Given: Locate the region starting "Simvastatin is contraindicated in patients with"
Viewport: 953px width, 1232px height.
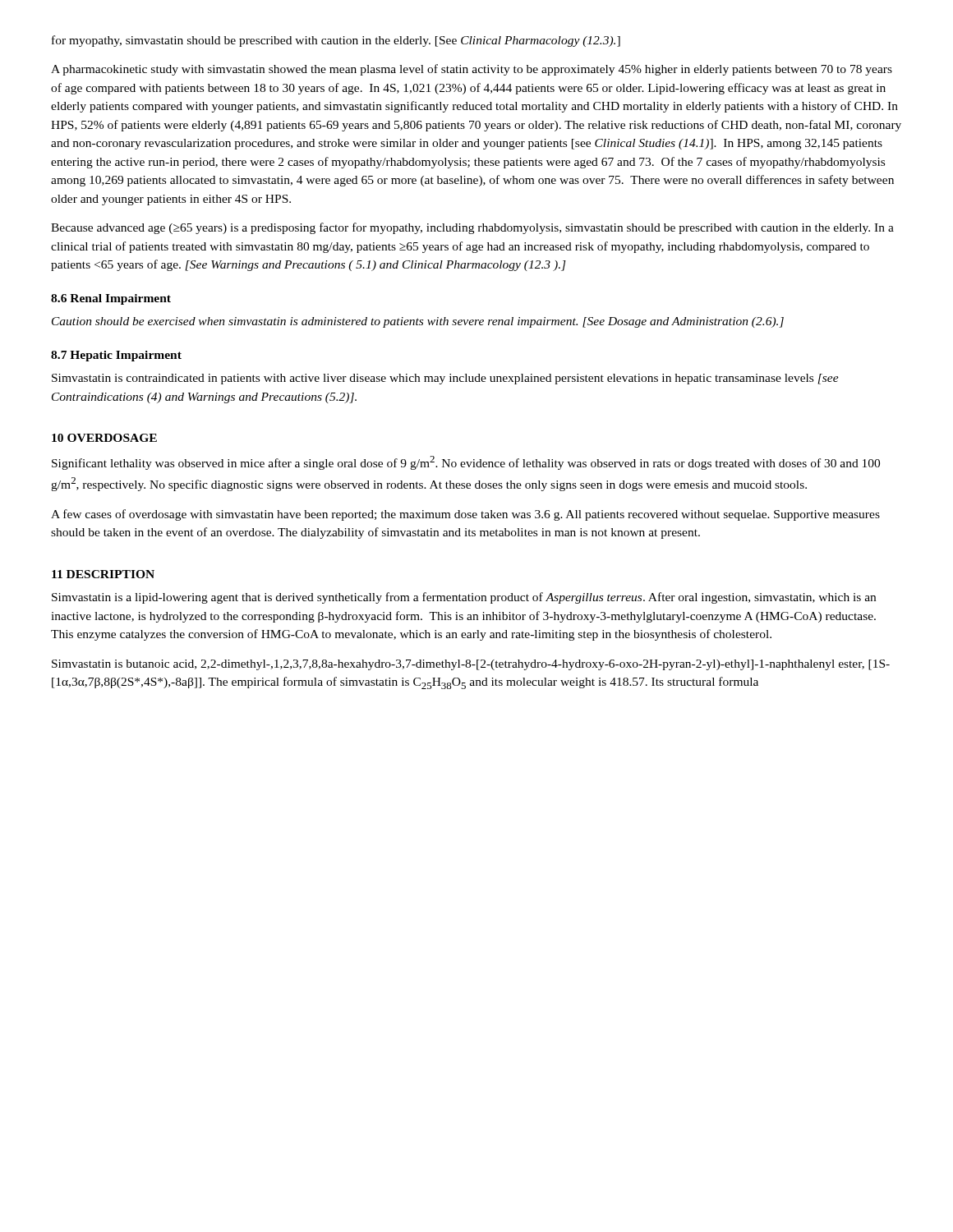Looking at the screenshot, I should click(445, 387).
